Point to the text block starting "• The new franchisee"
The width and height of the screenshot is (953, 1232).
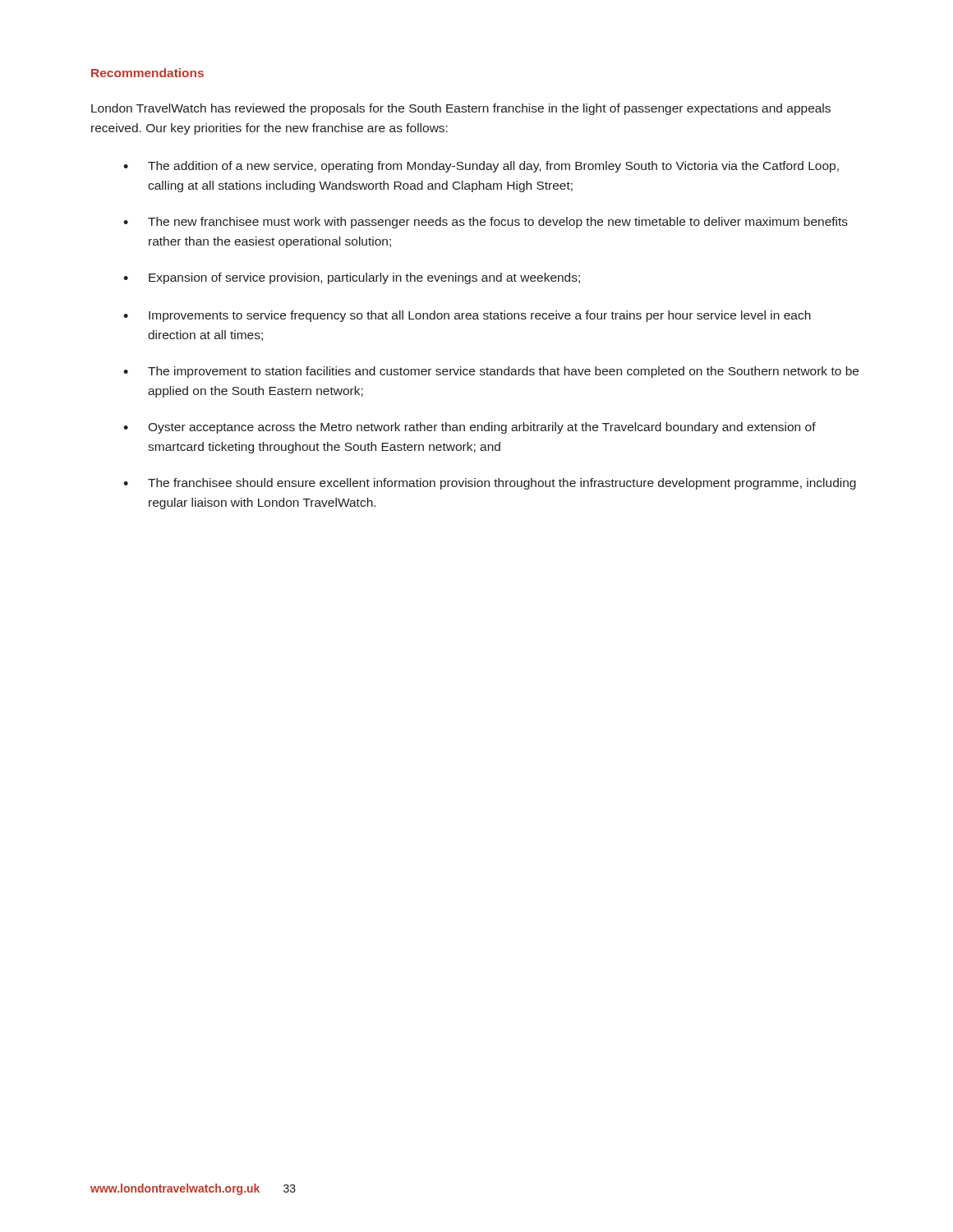click(493, 232)
